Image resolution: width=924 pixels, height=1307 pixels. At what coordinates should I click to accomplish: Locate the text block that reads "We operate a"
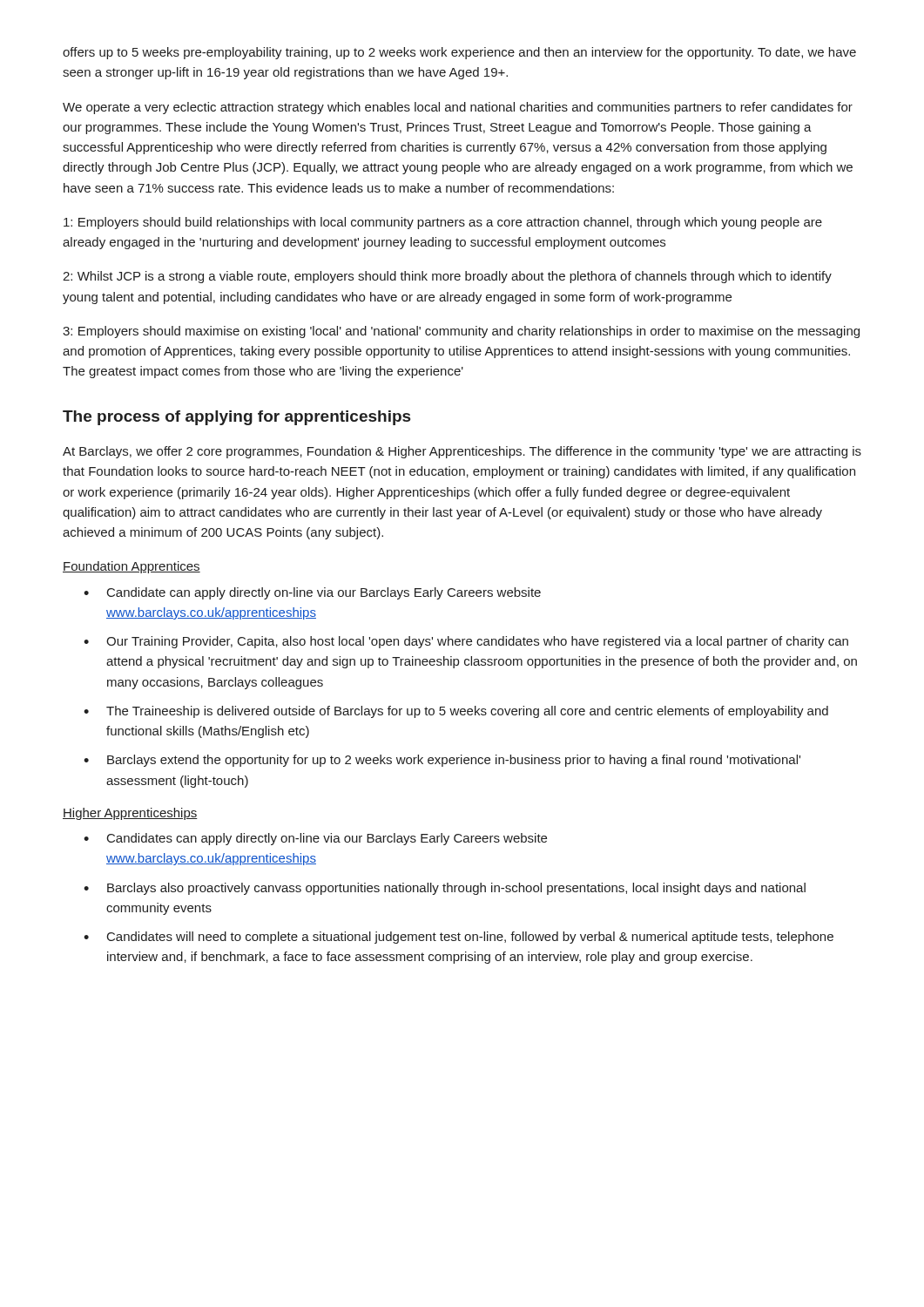pyautogui.click(x=458, y=147)
